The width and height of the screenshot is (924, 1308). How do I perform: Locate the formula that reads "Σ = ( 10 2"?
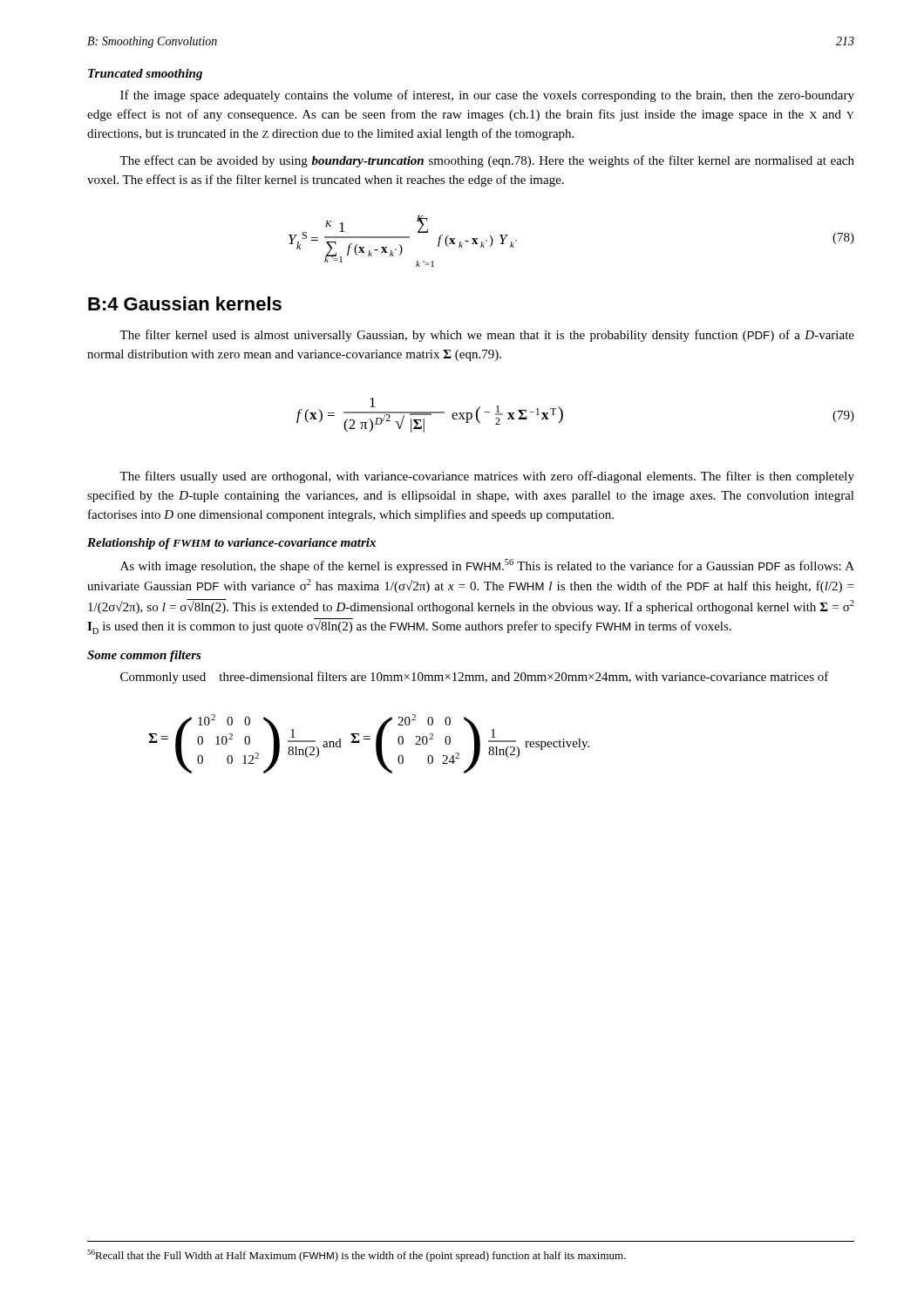[471, 738]
